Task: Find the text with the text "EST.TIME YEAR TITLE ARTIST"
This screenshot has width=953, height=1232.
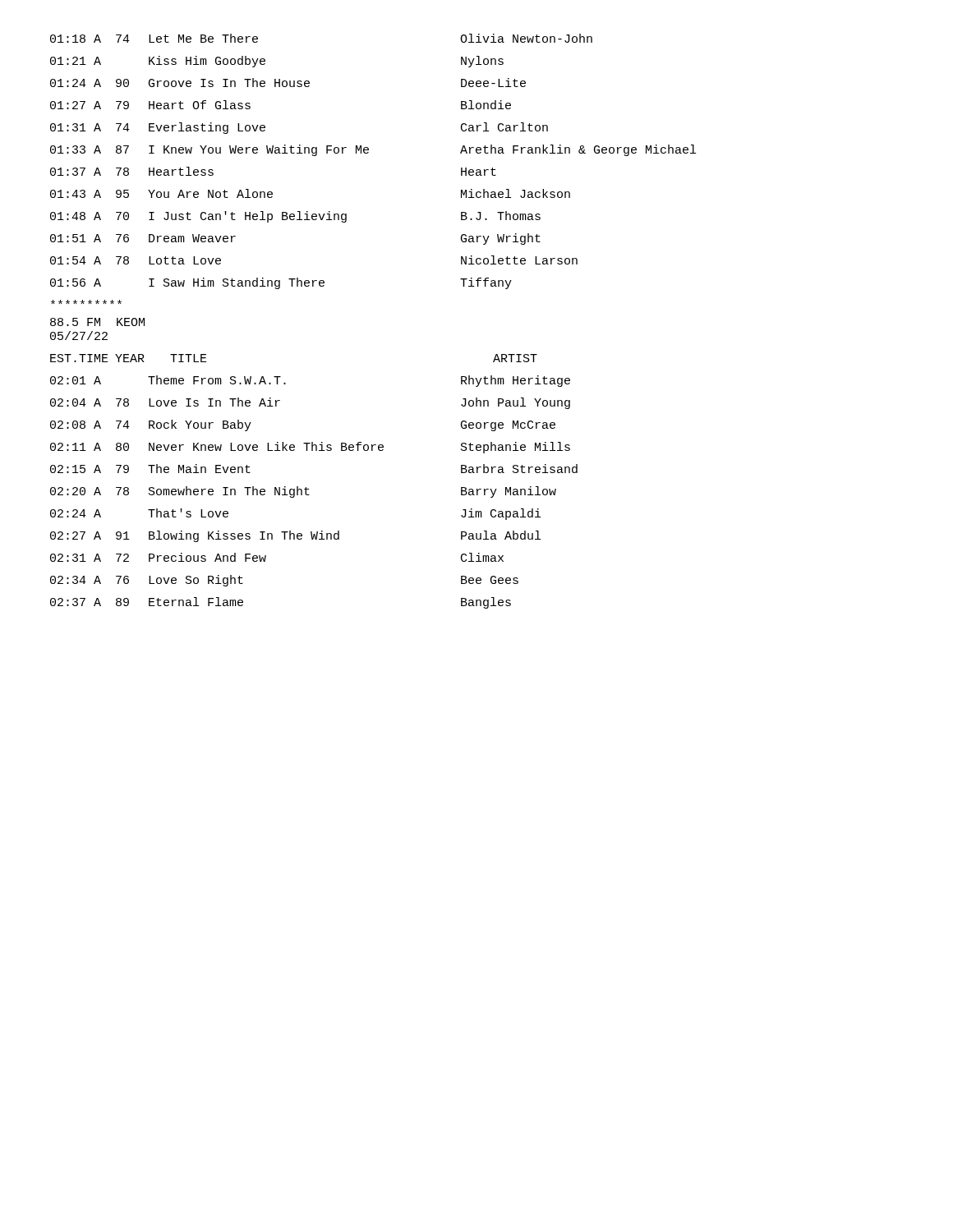Action: (x=97, y=358)
